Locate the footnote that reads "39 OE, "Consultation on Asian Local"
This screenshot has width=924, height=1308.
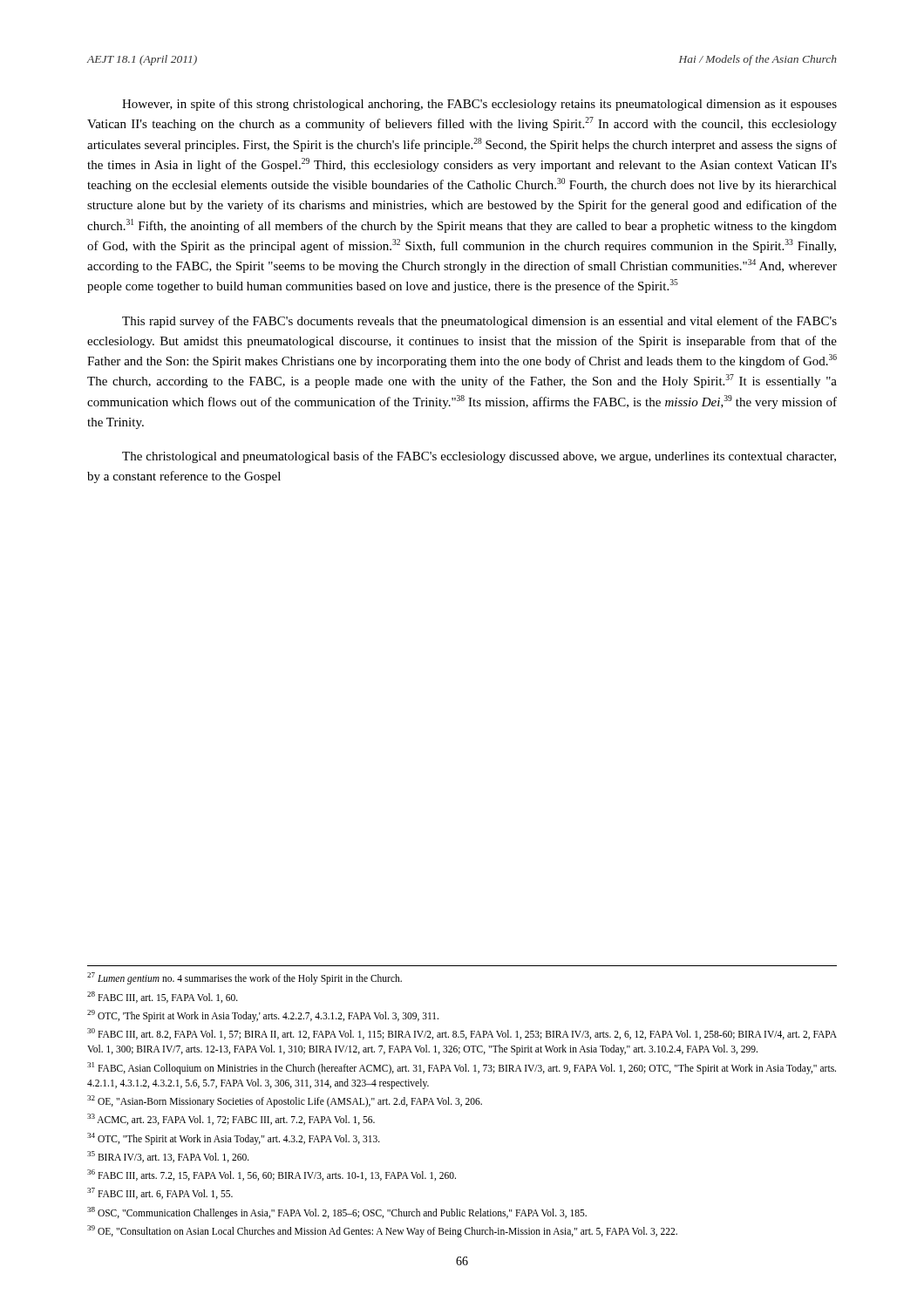click(383, 1230)
